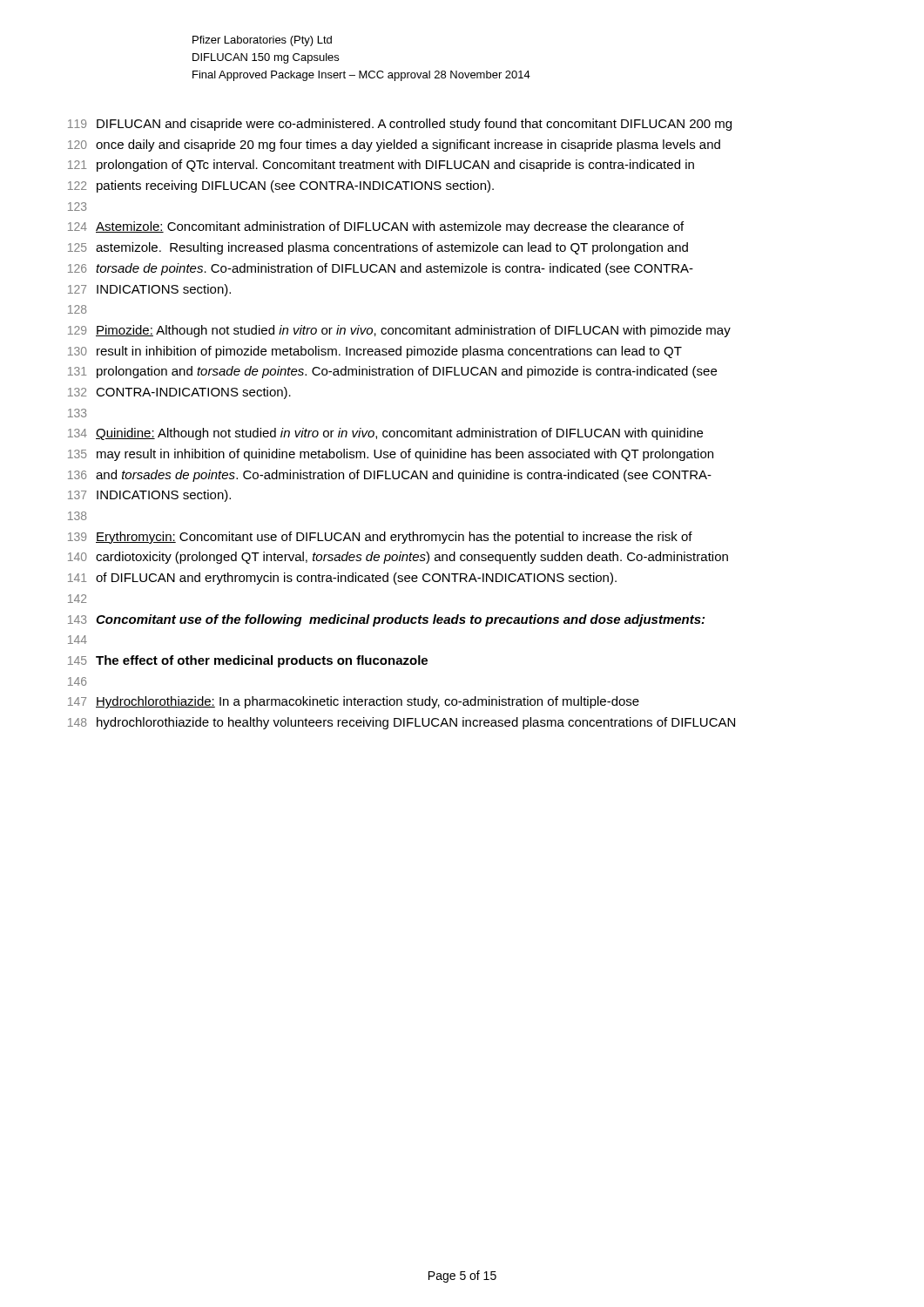Navigate to the region starting "137 INDICATIONS section)."

coord(149,496)
